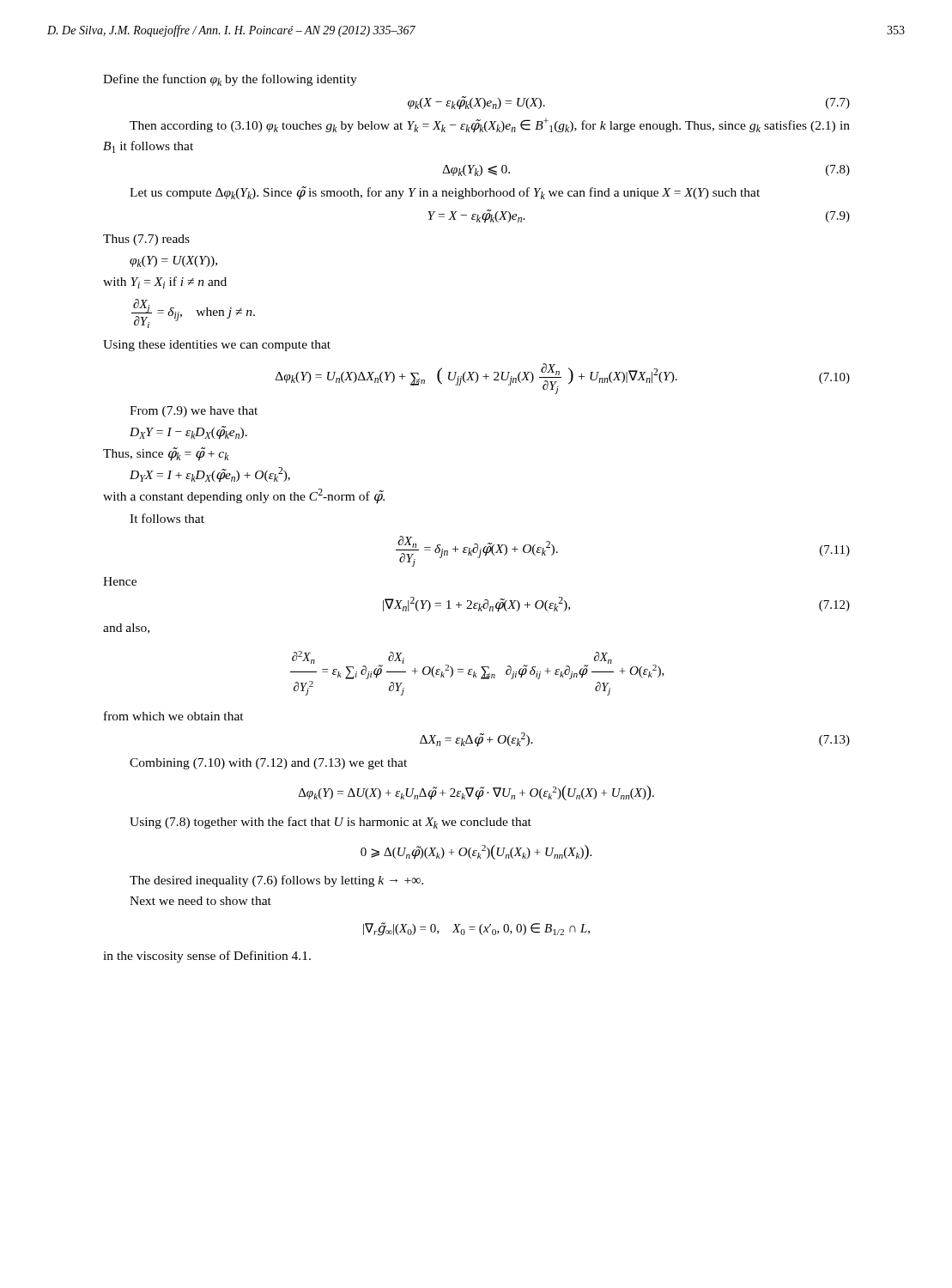Locate the text that reads "It follows that"
Image resolution: width=952 pixels, height=1288 pixels.
(167, 518)
